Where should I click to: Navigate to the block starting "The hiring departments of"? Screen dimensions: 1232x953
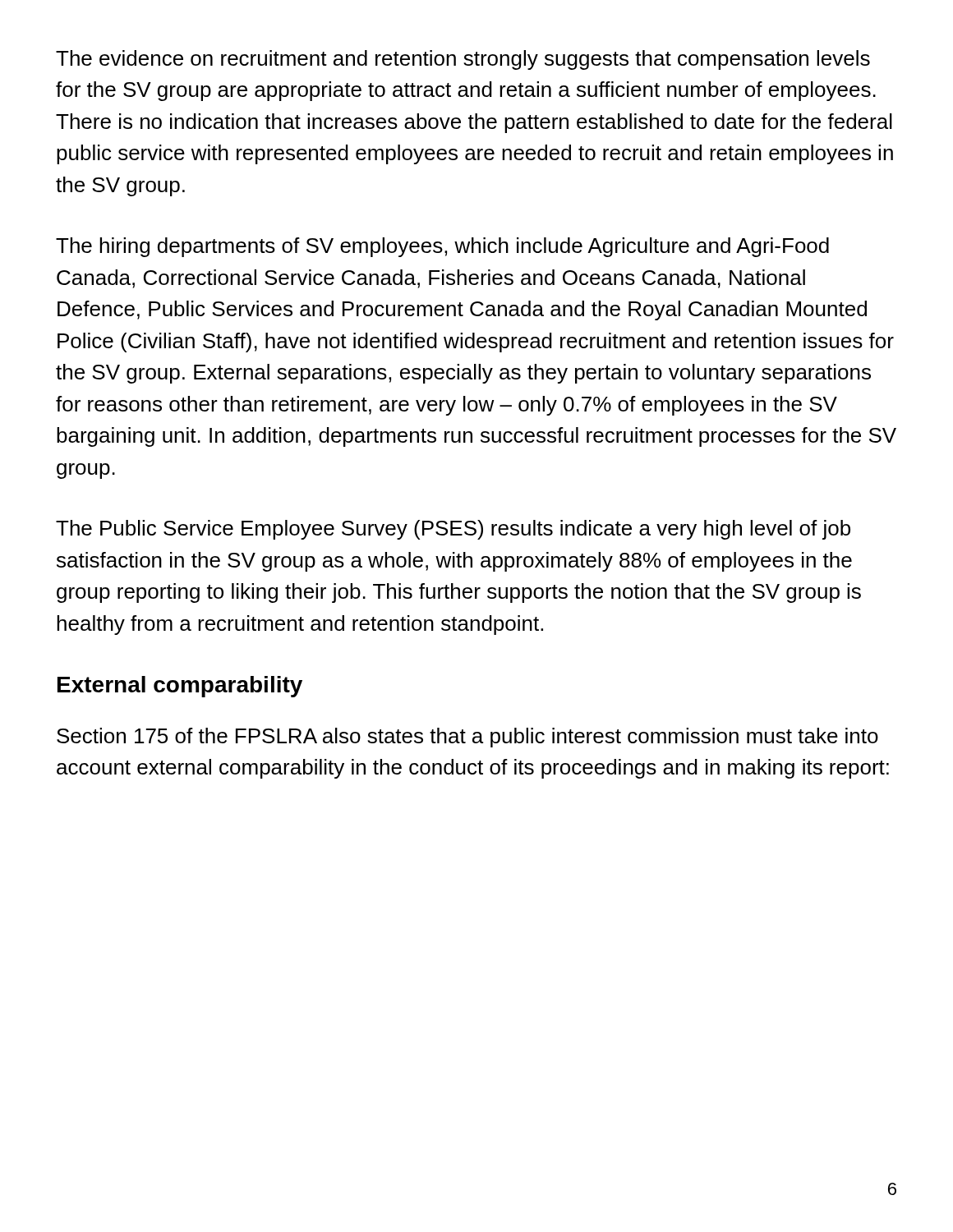476,356
